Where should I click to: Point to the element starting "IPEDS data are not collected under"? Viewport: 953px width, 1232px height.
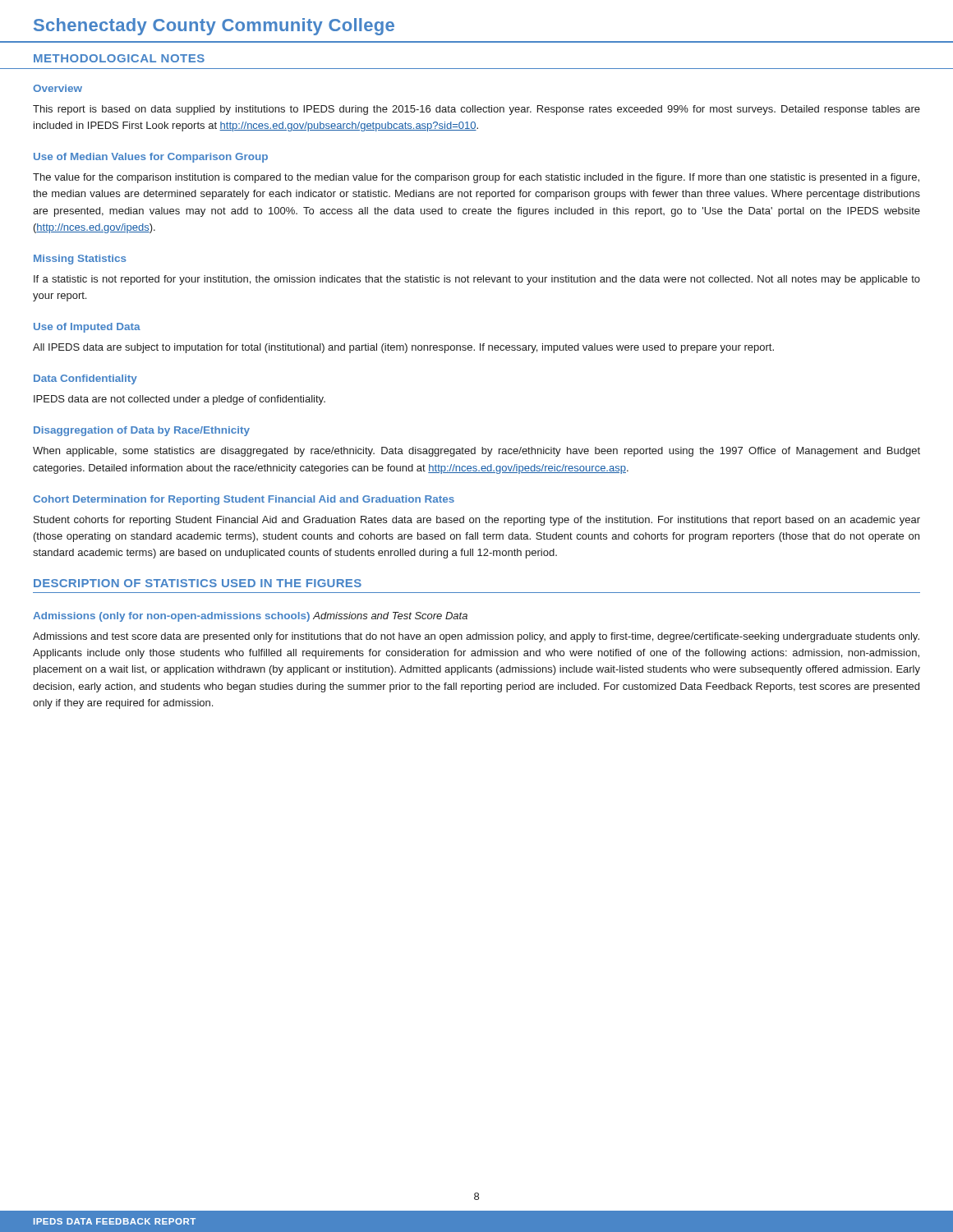pos(180,400)
